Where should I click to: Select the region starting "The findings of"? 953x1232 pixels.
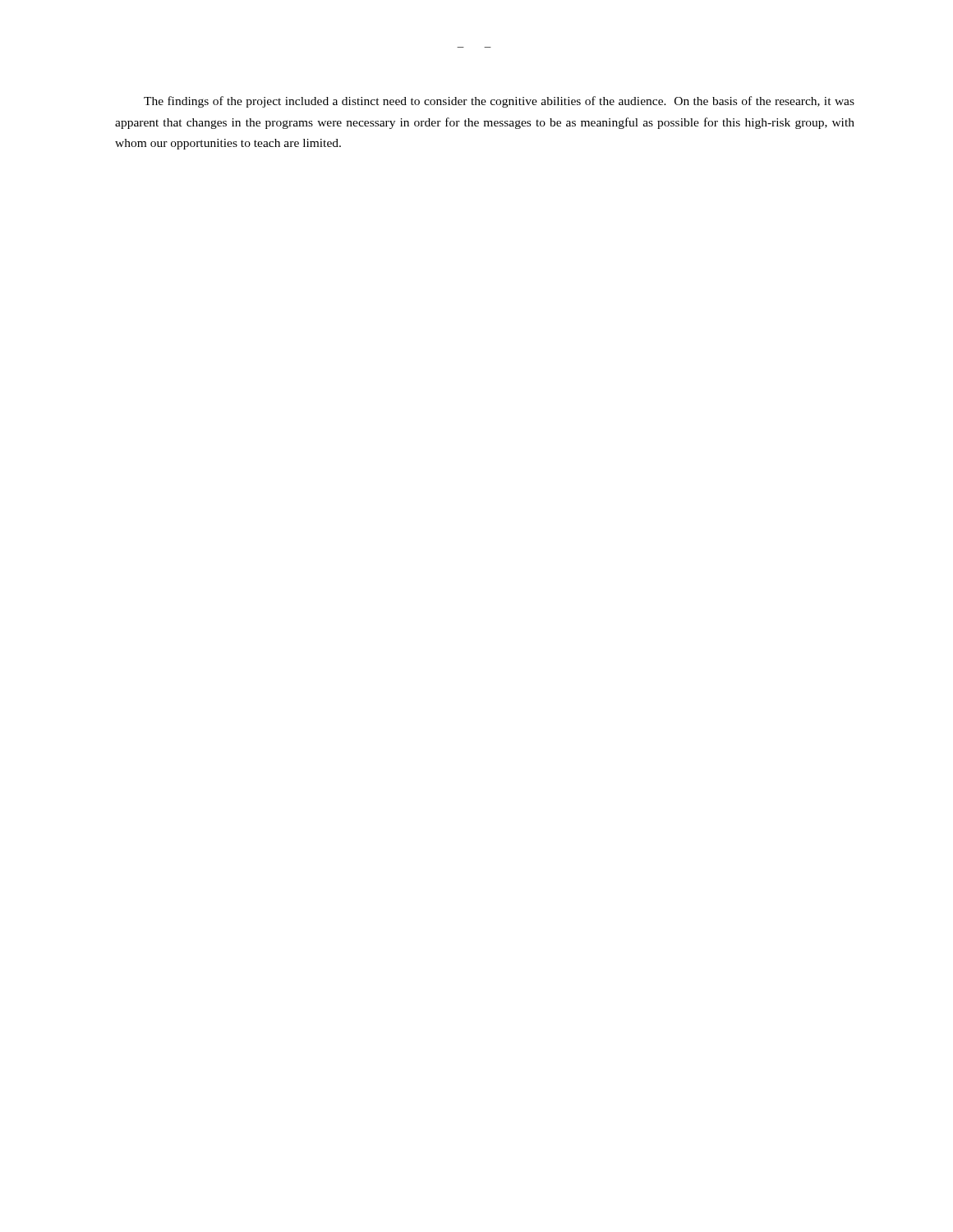click(485, 122)
